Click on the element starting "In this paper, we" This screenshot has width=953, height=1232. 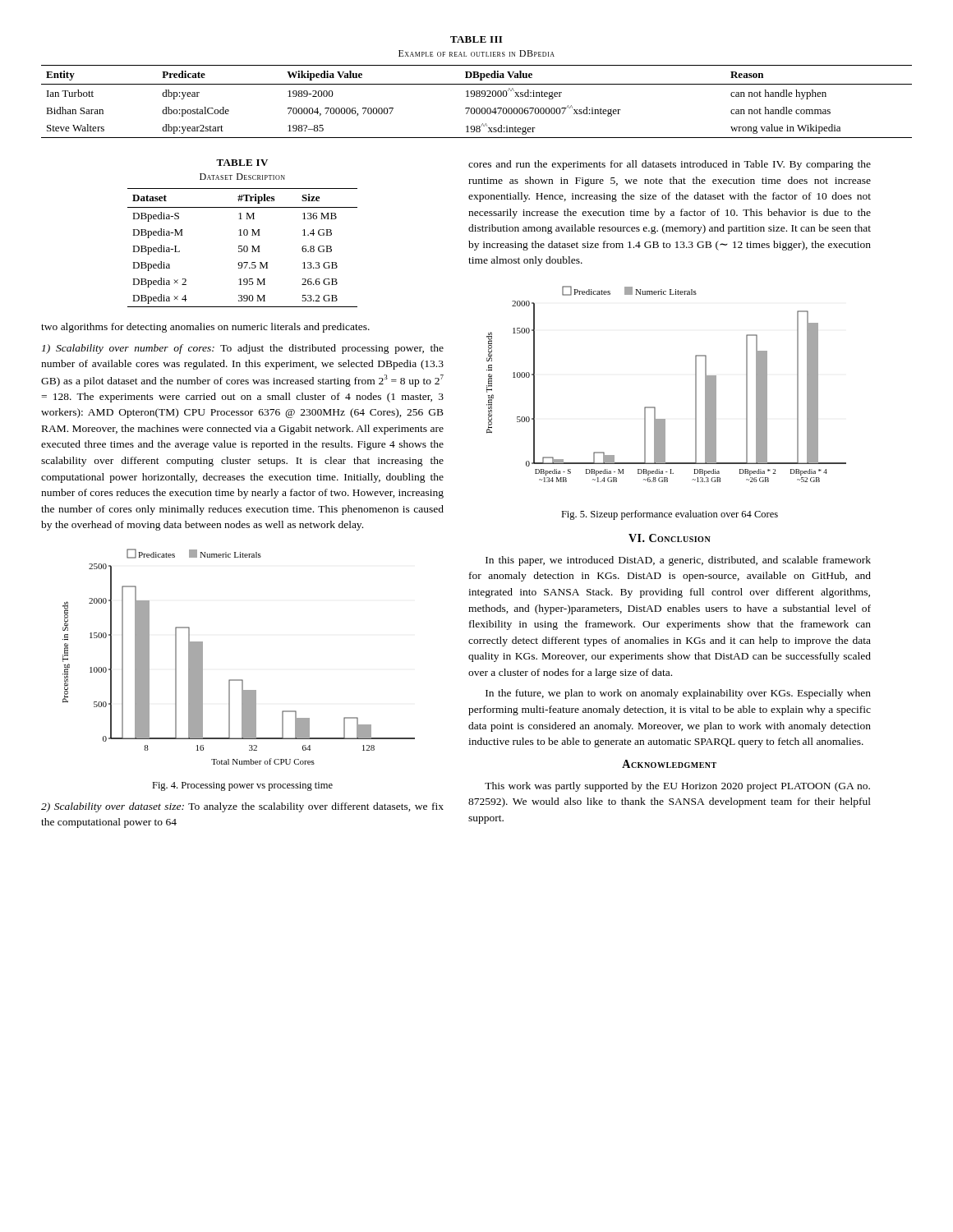pos(670,616)
